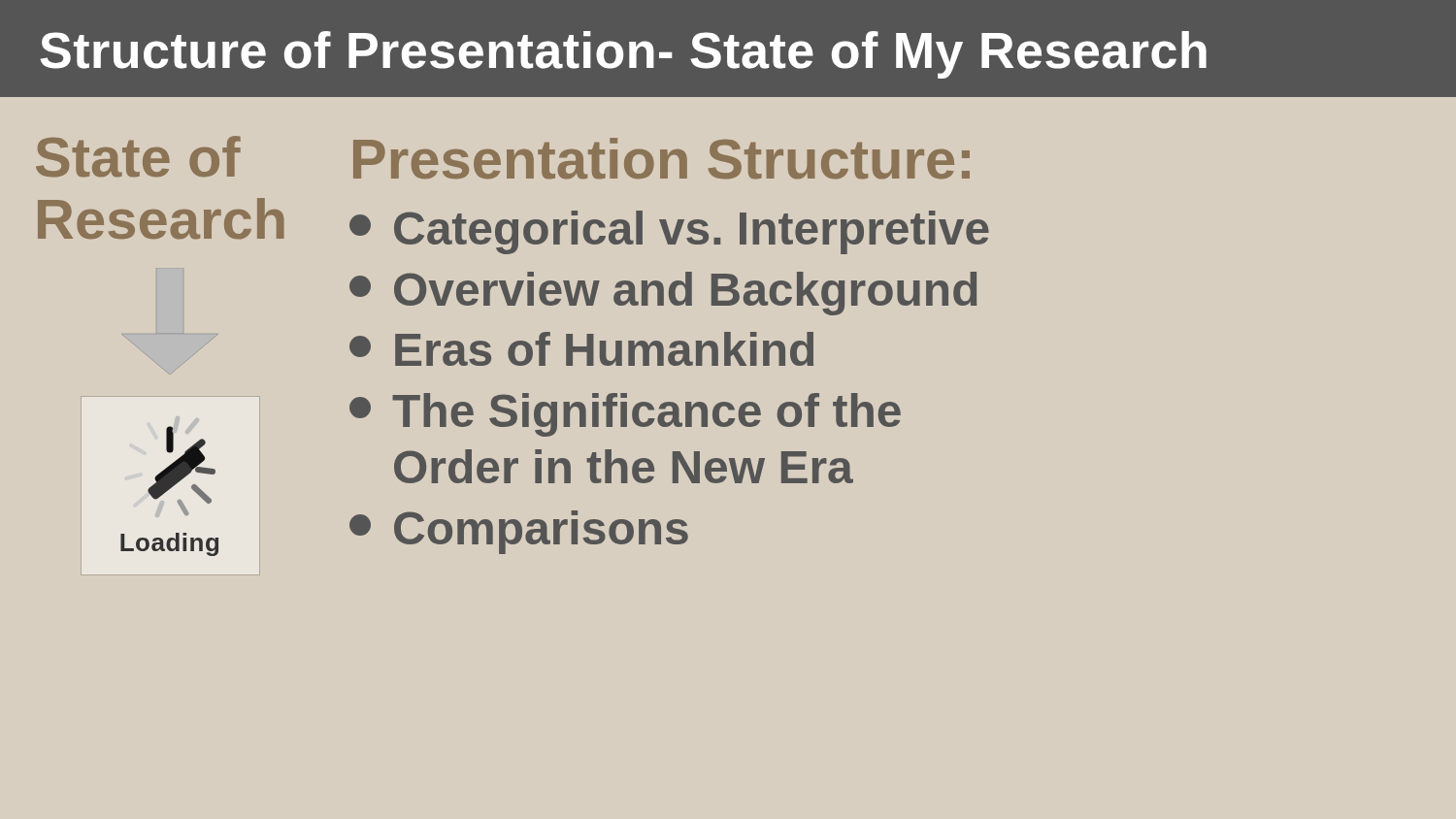Click the title that begins "Structure of Presentation- State of My"

624,50
